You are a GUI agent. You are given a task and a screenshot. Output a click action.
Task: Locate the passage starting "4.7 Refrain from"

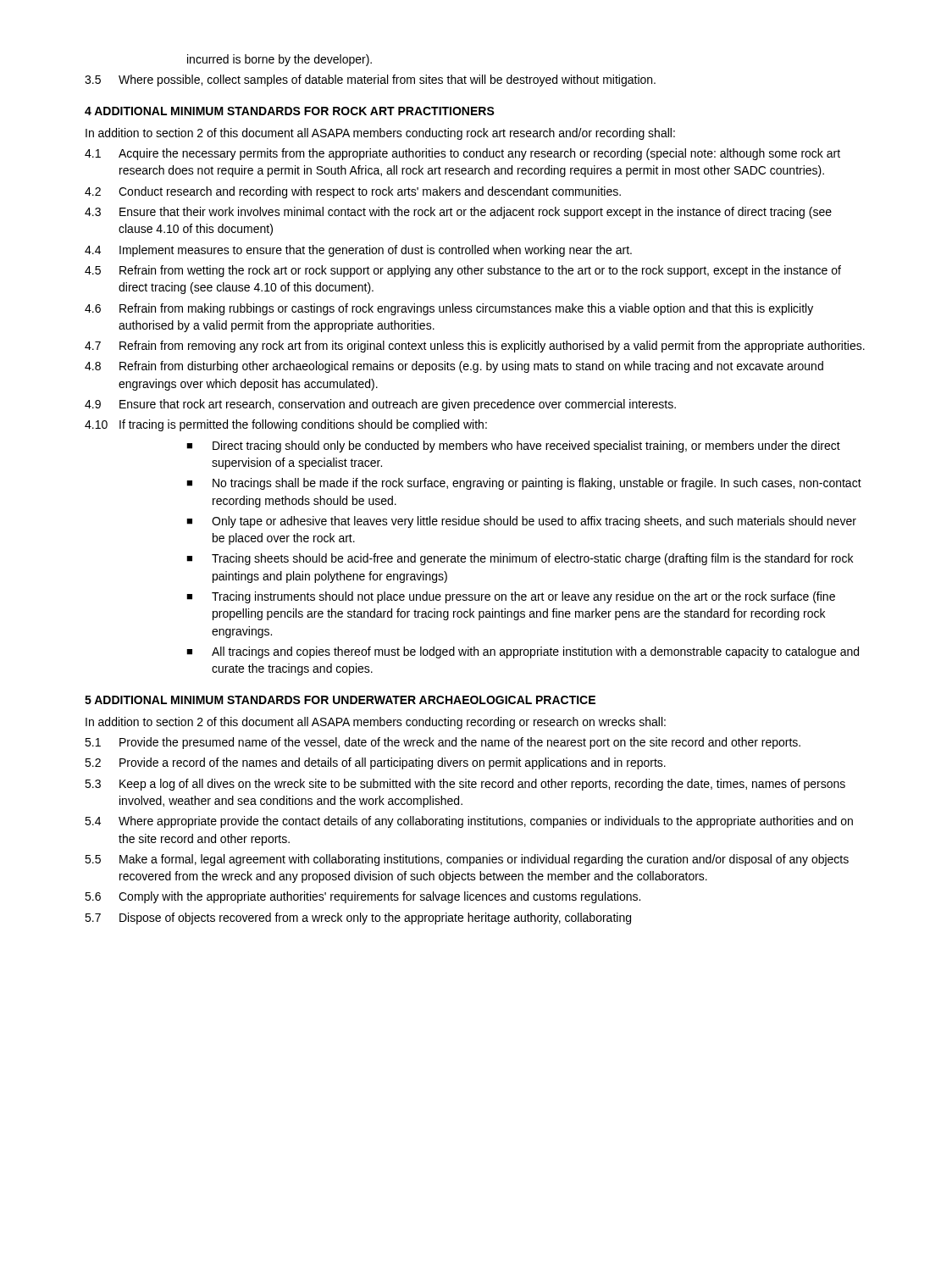point(476,346)
